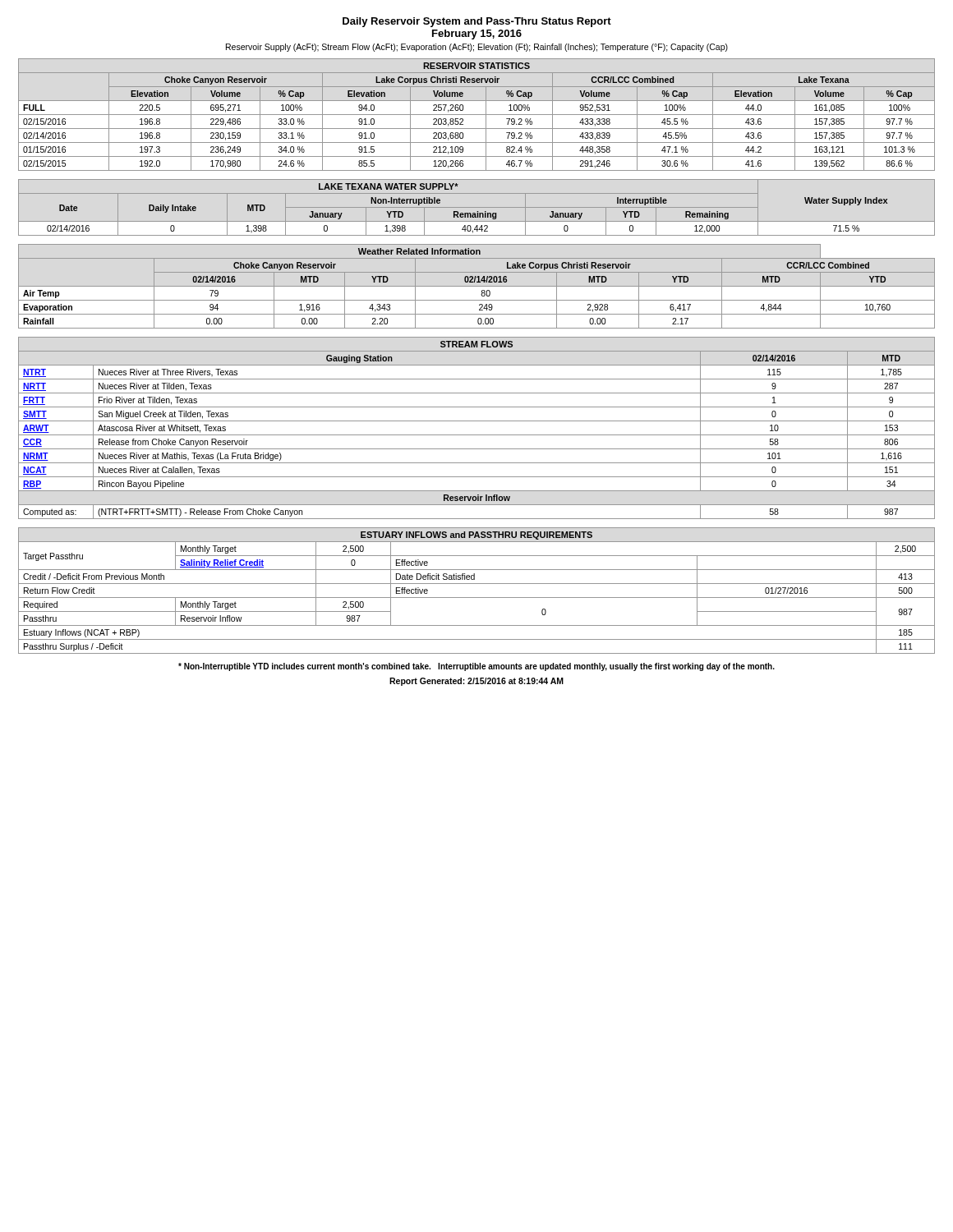Point to the region starting "Daily Reservoir System and Pass-Thru Status"
953x1232 pixels.
476,27
